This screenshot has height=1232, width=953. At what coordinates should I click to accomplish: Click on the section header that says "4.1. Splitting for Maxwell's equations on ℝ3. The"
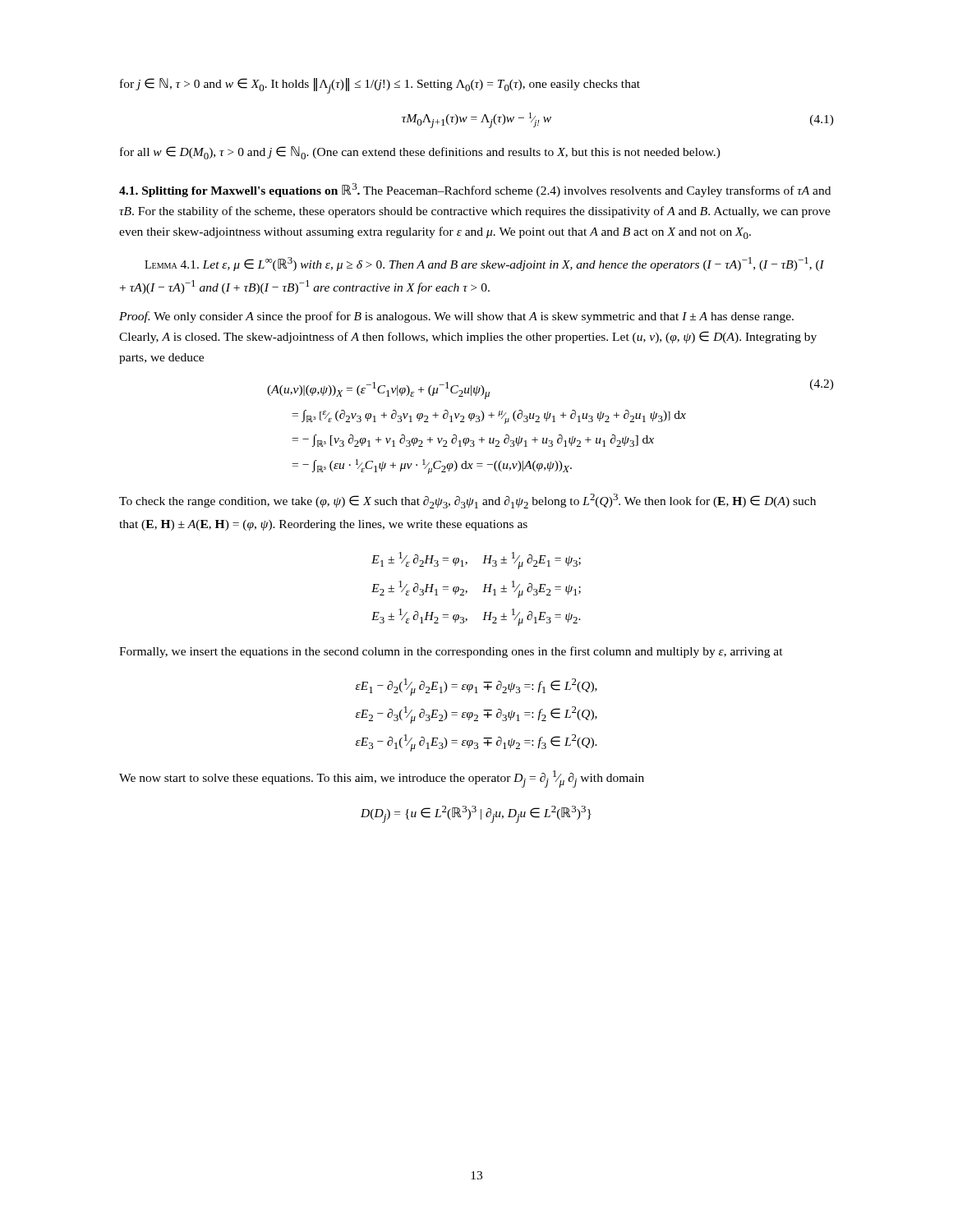(475, 211)
